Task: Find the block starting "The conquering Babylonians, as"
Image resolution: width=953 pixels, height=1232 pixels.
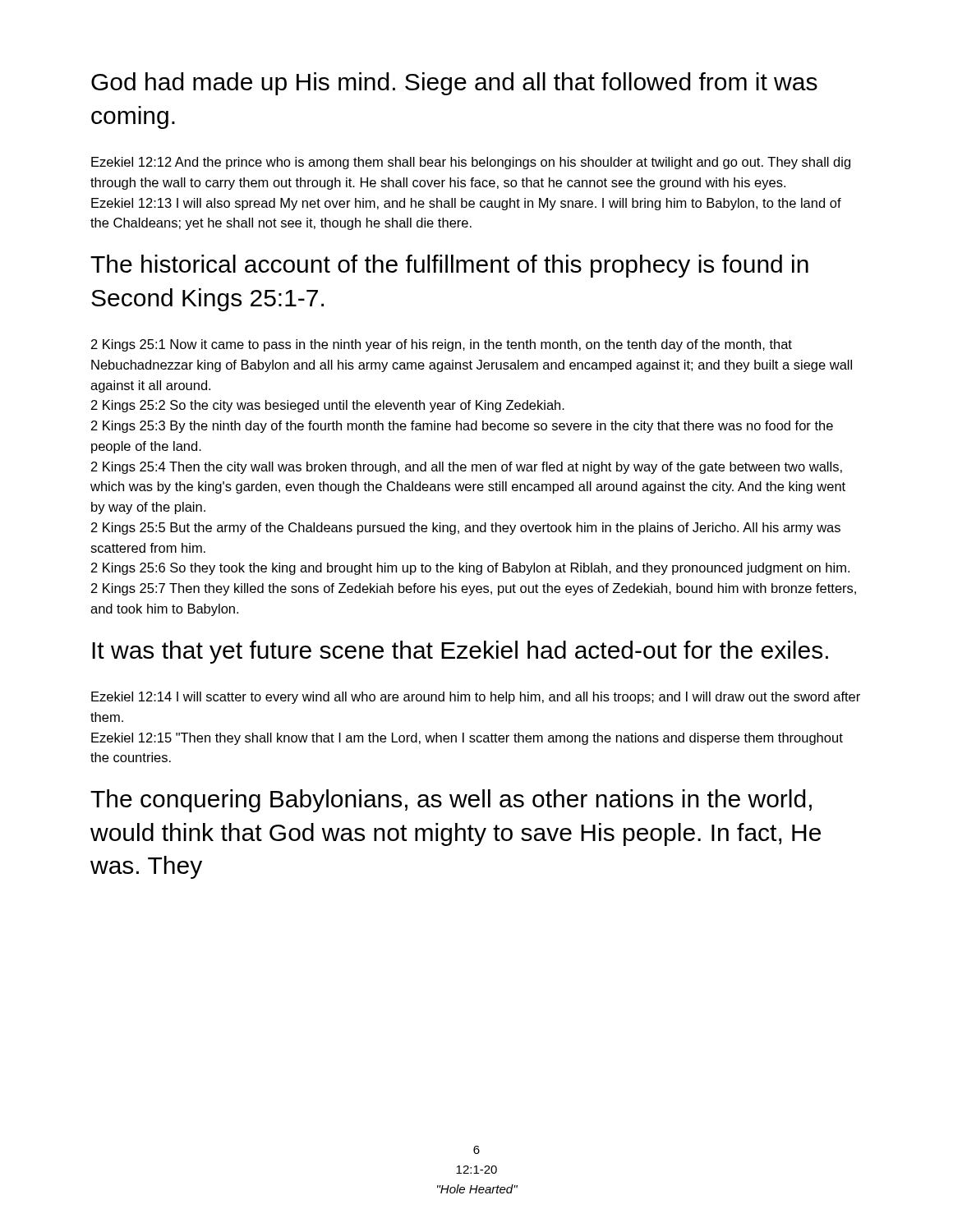Action: coord(456,832)
